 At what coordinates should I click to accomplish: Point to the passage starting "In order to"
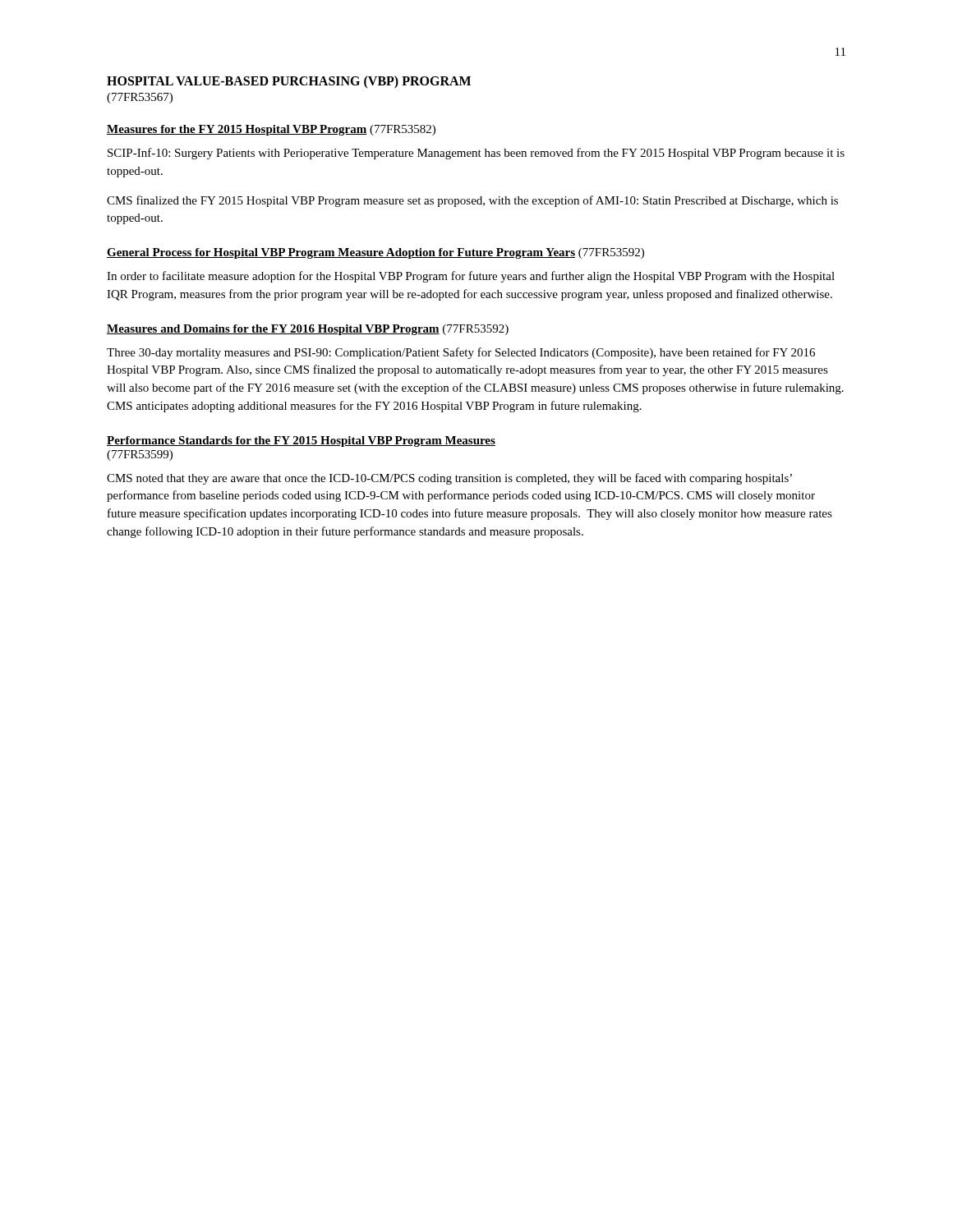click(x=471, y=285)
